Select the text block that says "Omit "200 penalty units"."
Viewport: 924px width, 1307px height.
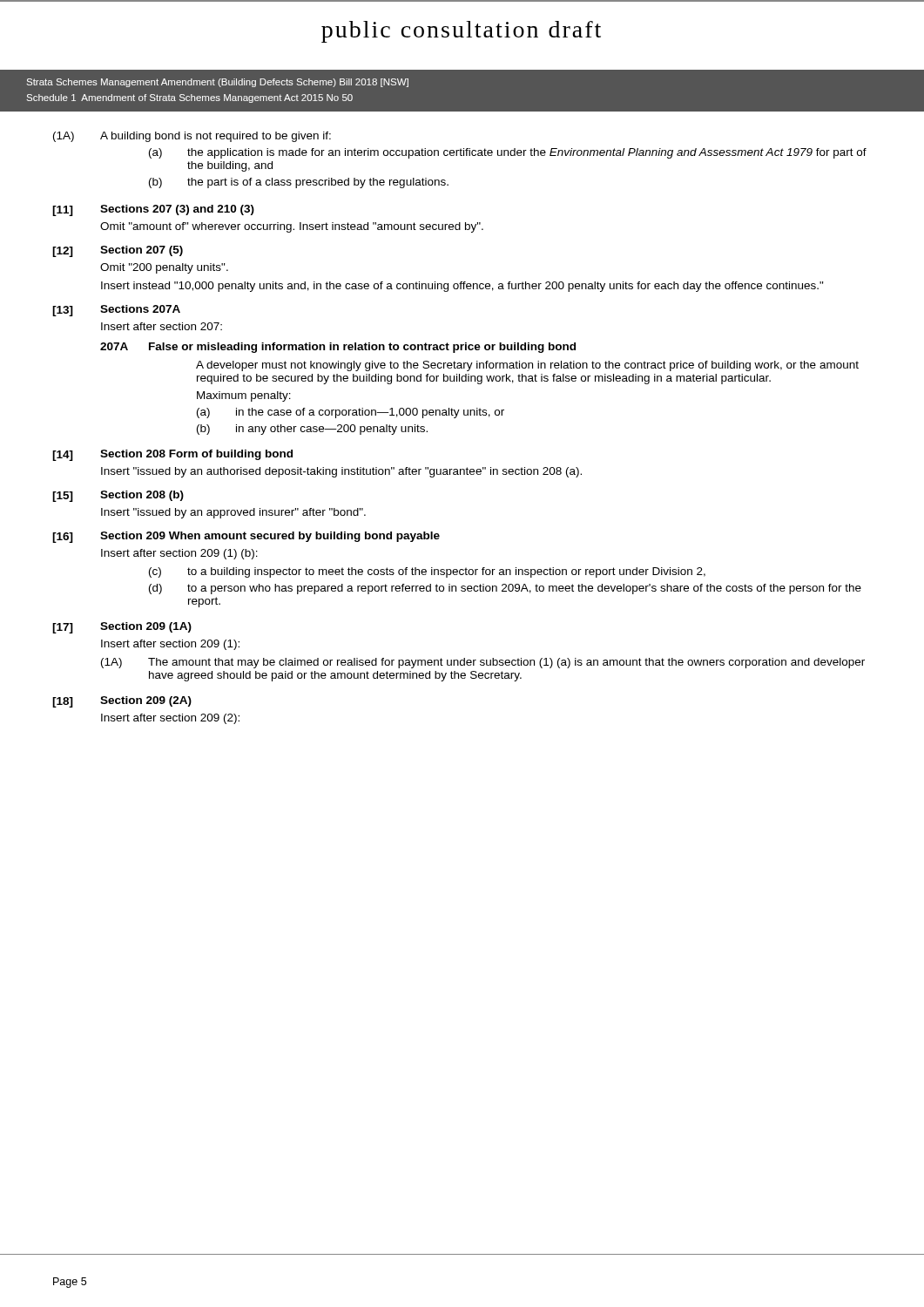pyautogui.click(x=486, y=276)
